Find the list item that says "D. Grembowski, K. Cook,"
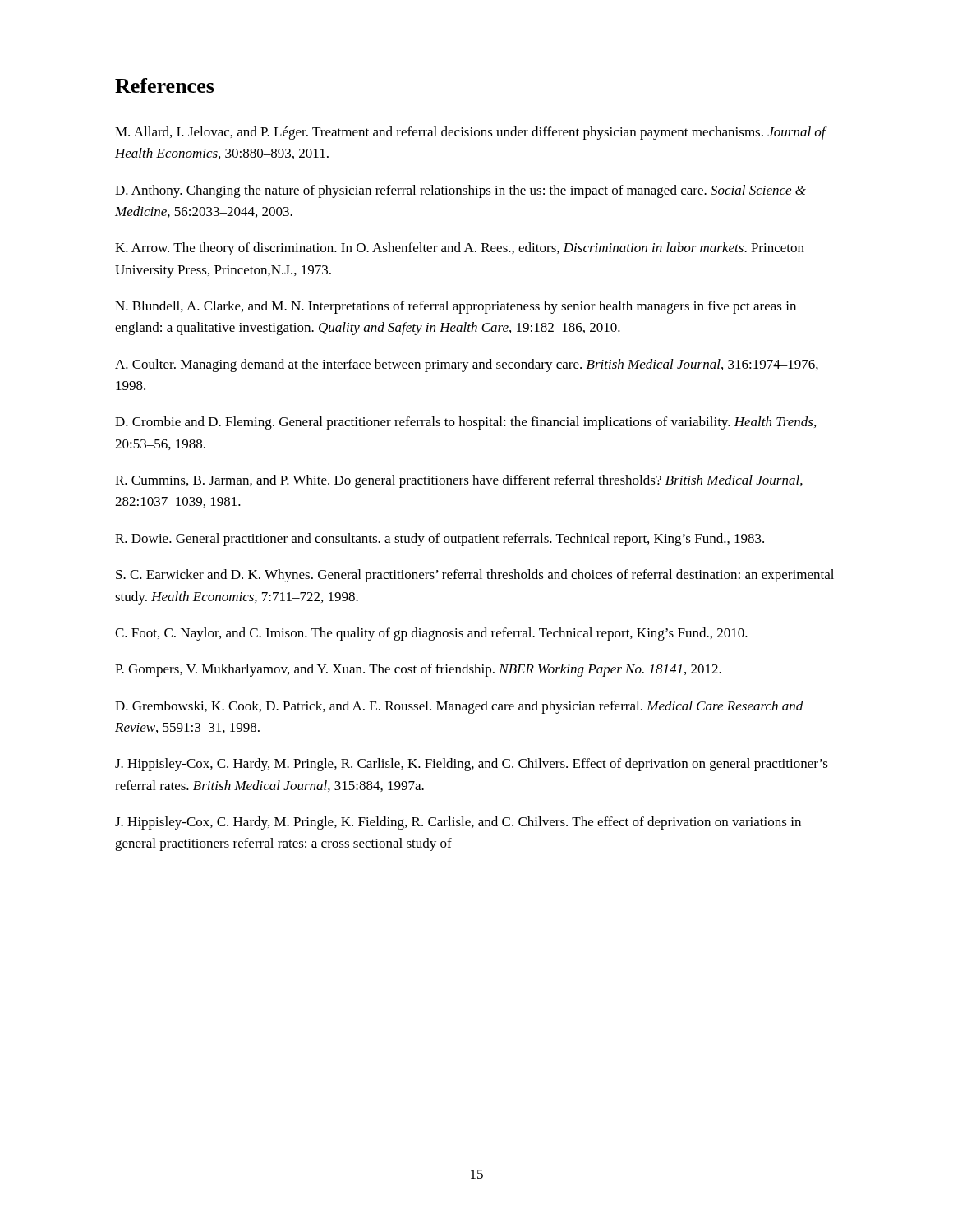 476,717
